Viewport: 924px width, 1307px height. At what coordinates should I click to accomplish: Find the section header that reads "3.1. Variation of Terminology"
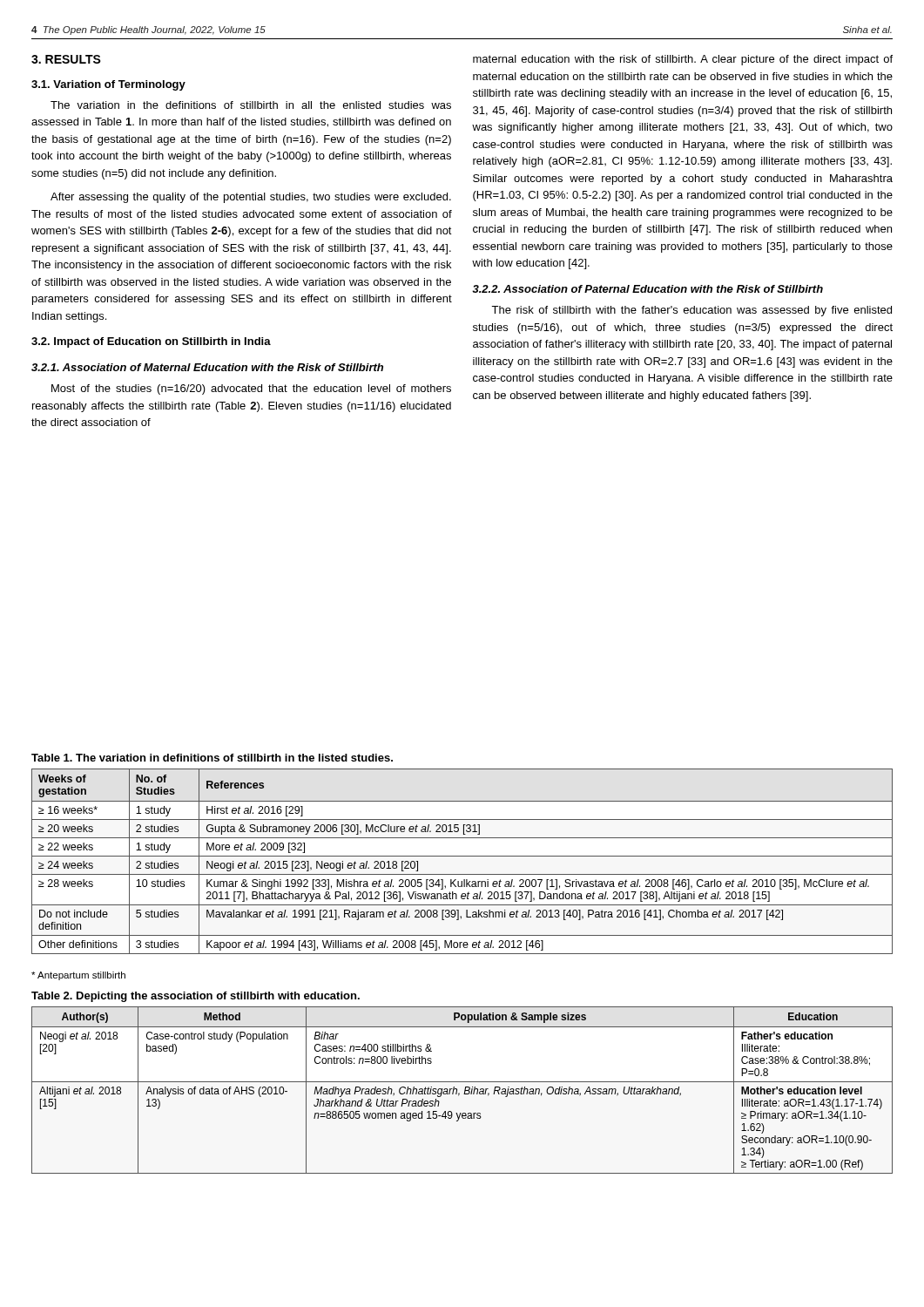coord(108,84)
